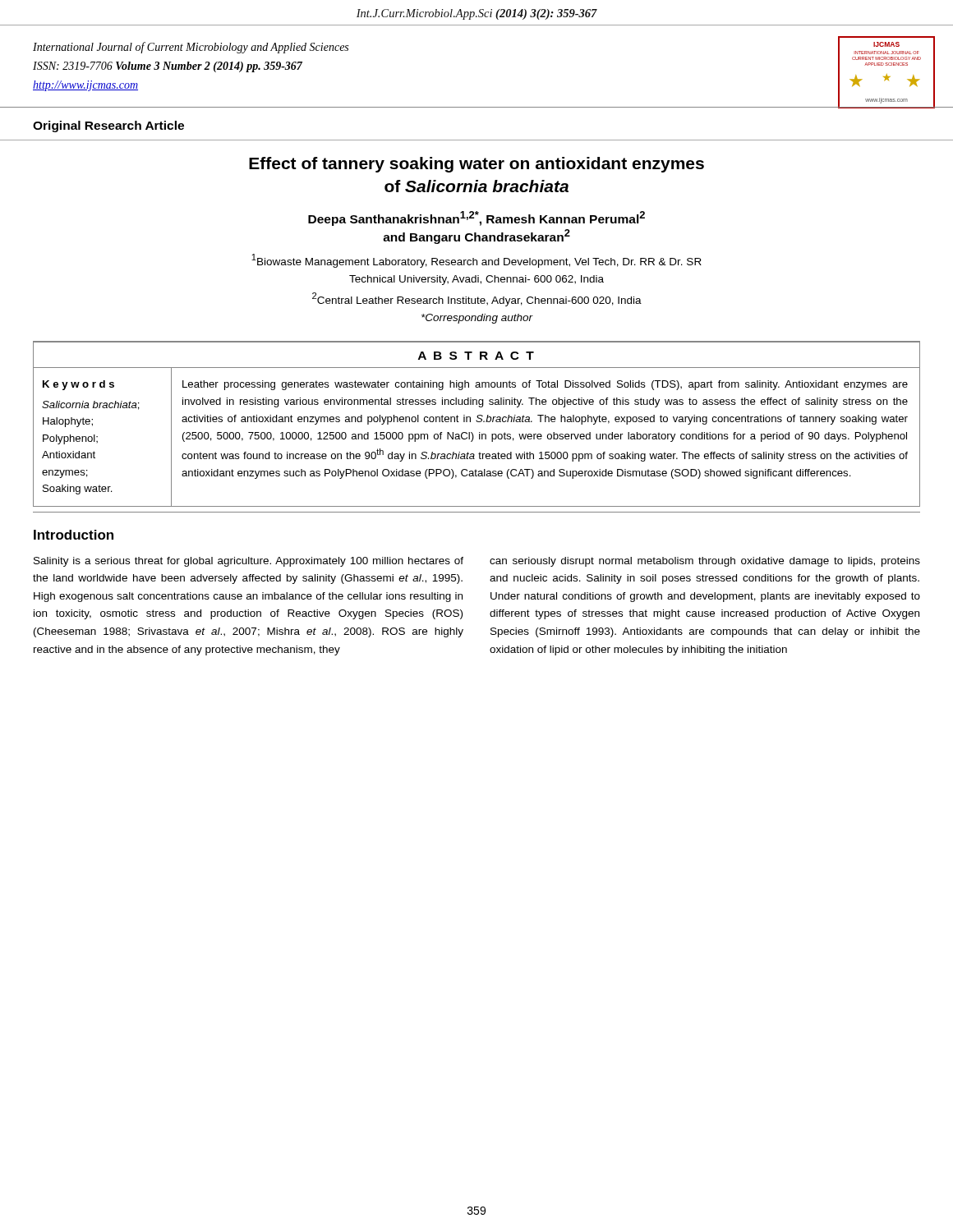Locate the text block with the text "Salinity is a serious threat for global agriculture."

(251, 561)
